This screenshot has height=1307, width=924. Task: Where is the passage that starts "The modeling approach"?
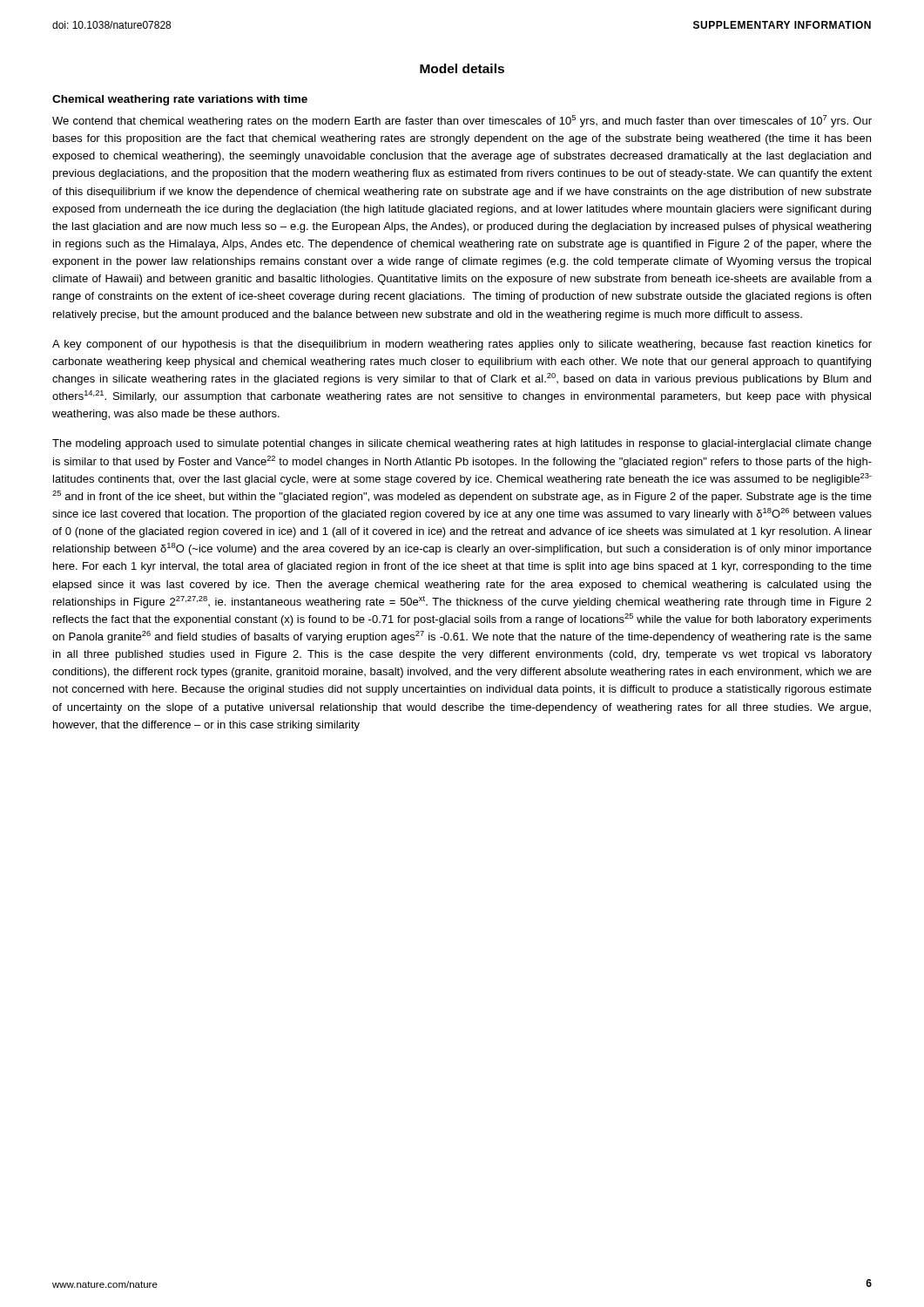[x=462, y=584]
